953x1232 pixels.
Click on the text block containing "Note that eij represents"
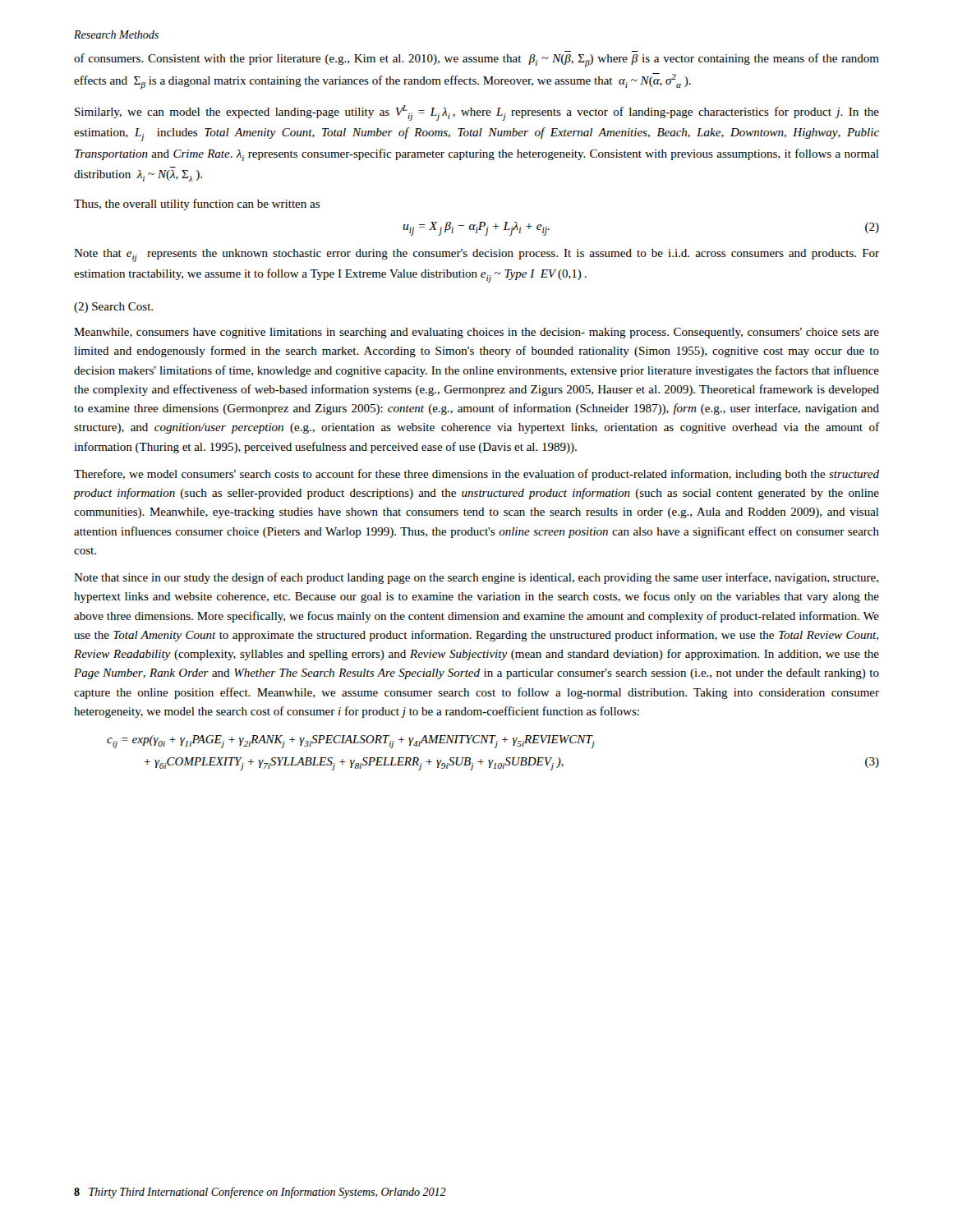(x=476, y=265)
